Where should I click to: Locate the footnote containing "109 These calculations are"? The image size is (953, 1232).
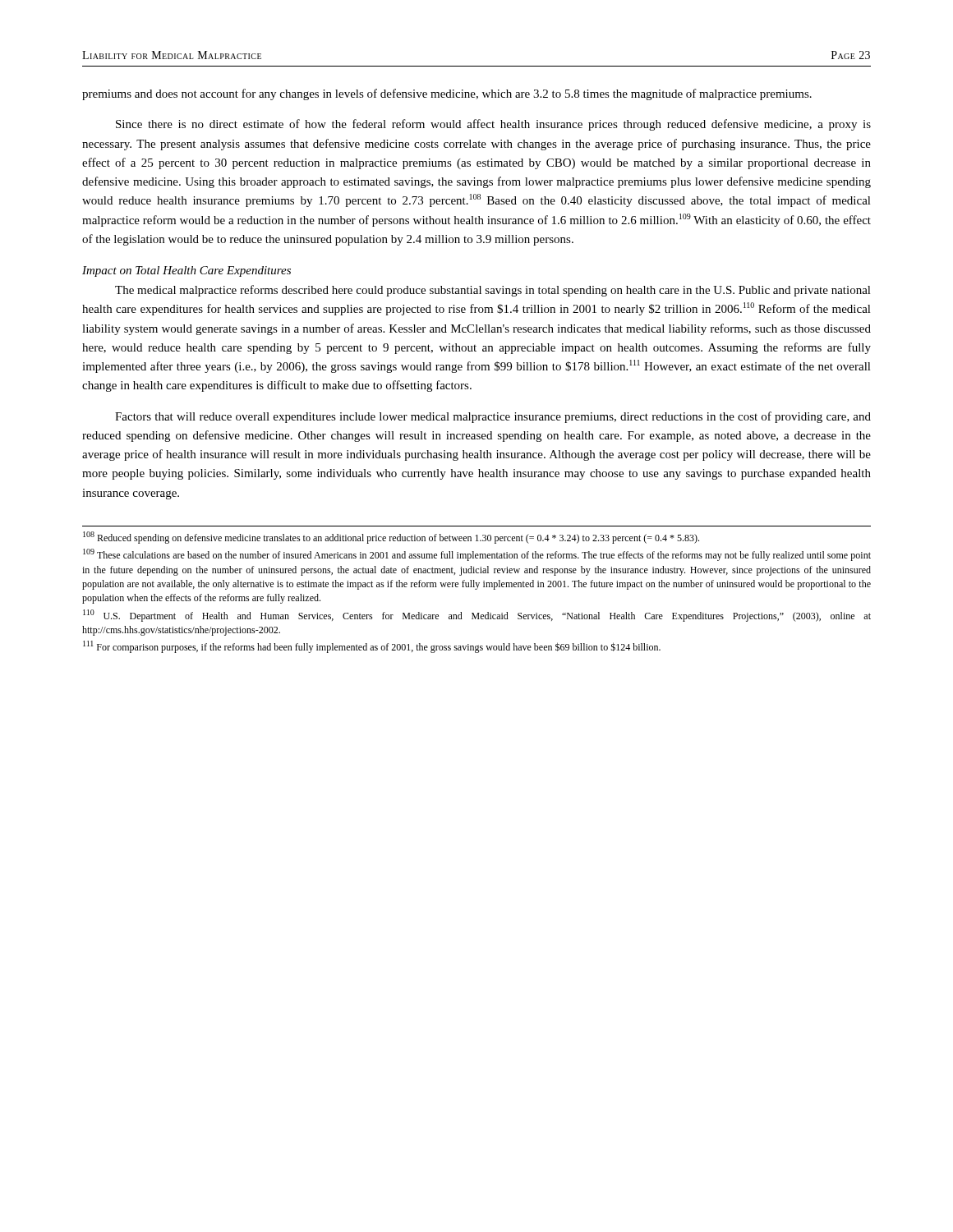(476, 576)
